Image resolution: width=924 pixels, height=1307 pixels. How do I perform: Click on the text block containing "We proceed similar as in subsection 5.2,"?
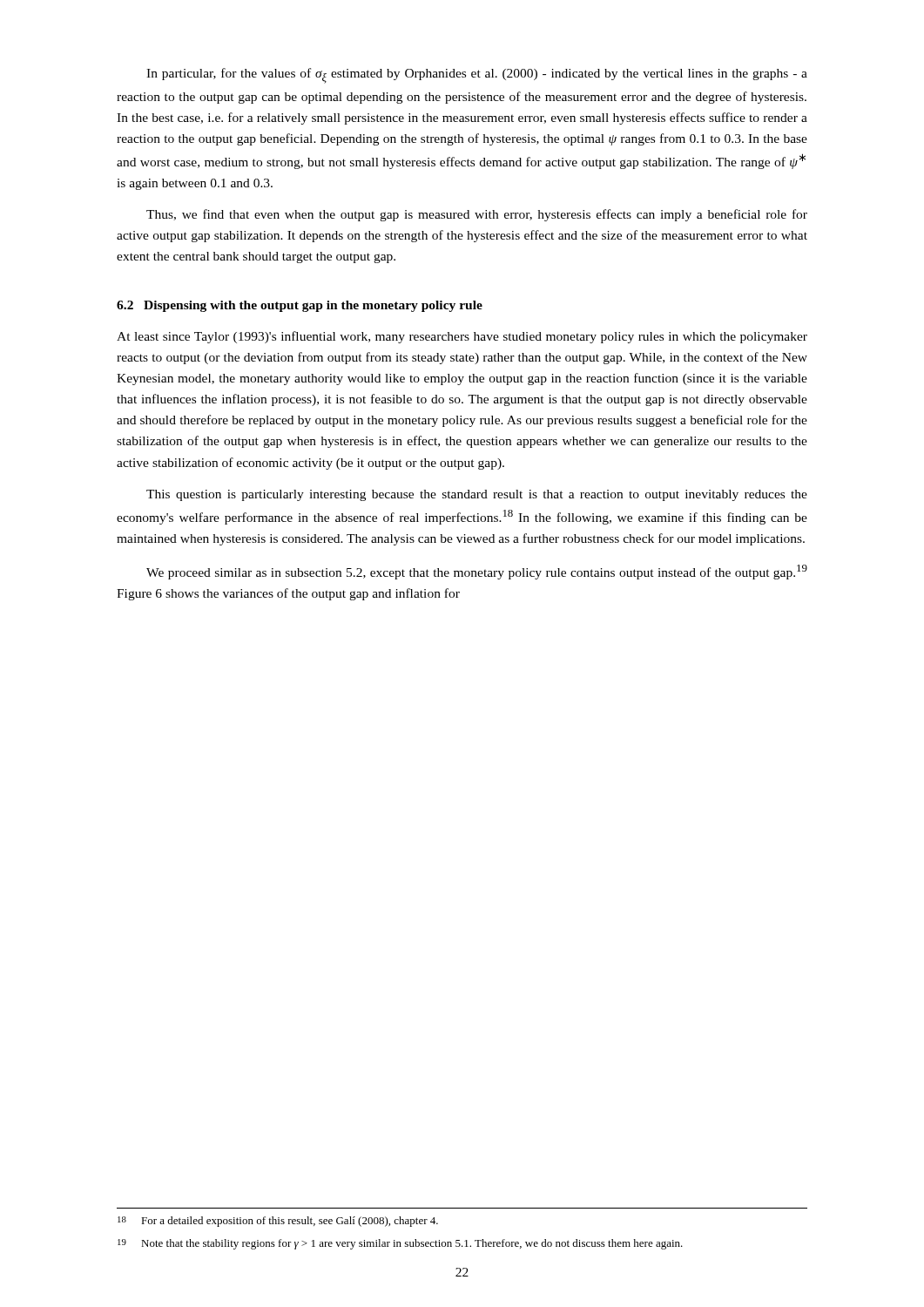462,581
